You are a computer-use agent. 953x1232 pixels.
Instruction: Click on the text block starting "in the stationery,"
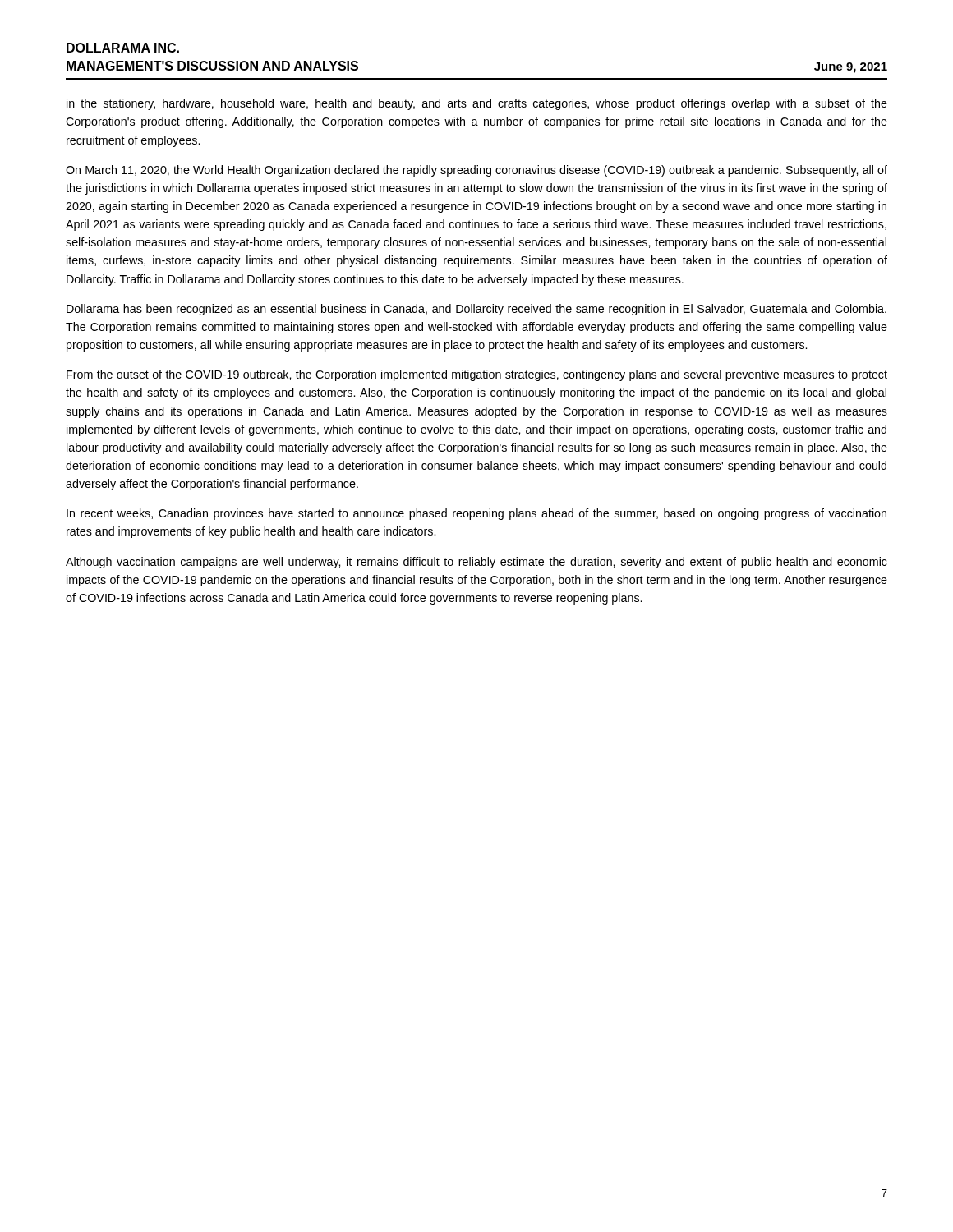click(x=476, y=122)
